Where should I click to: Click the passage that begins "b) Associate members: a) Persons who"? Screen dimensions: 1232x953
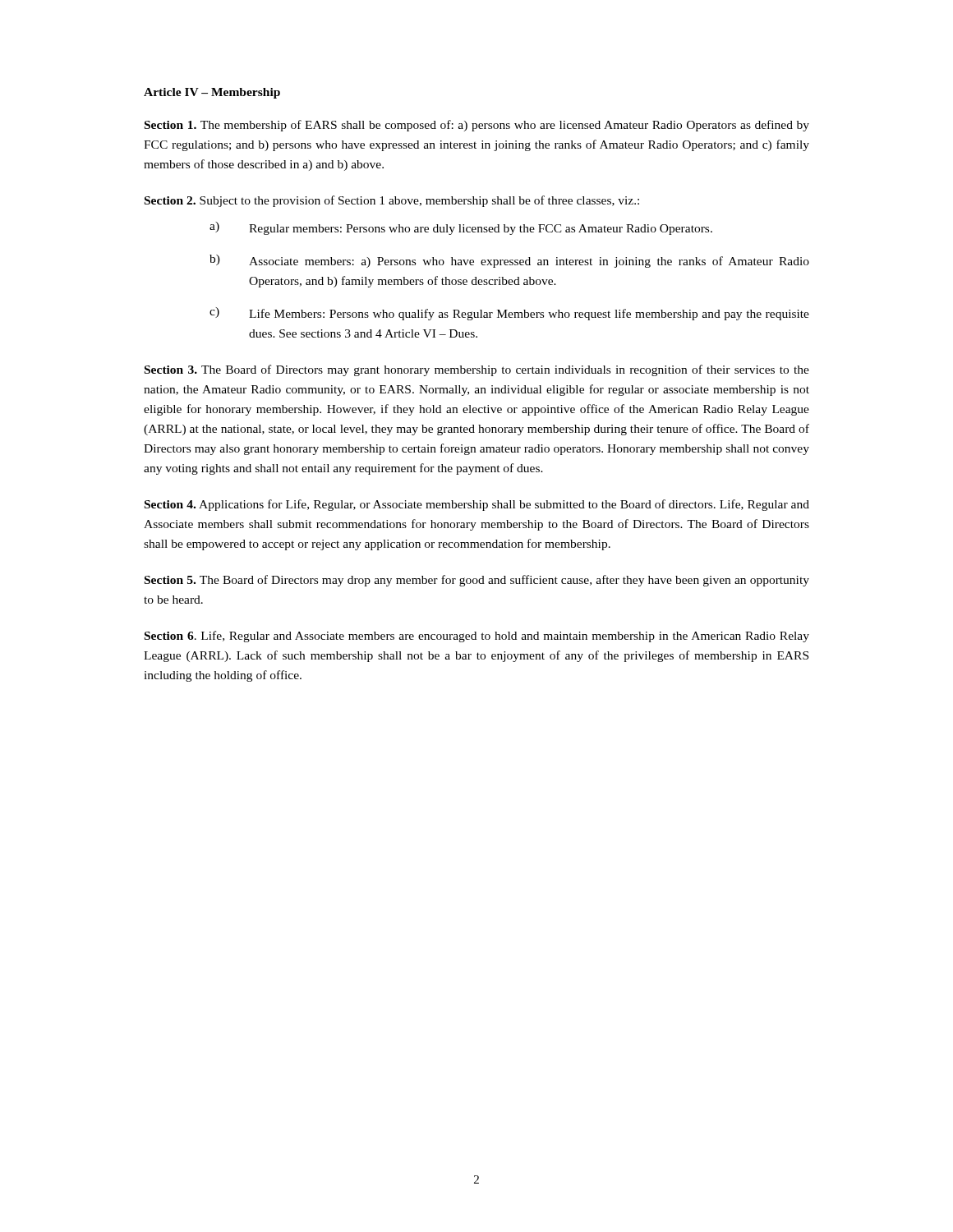509,271
